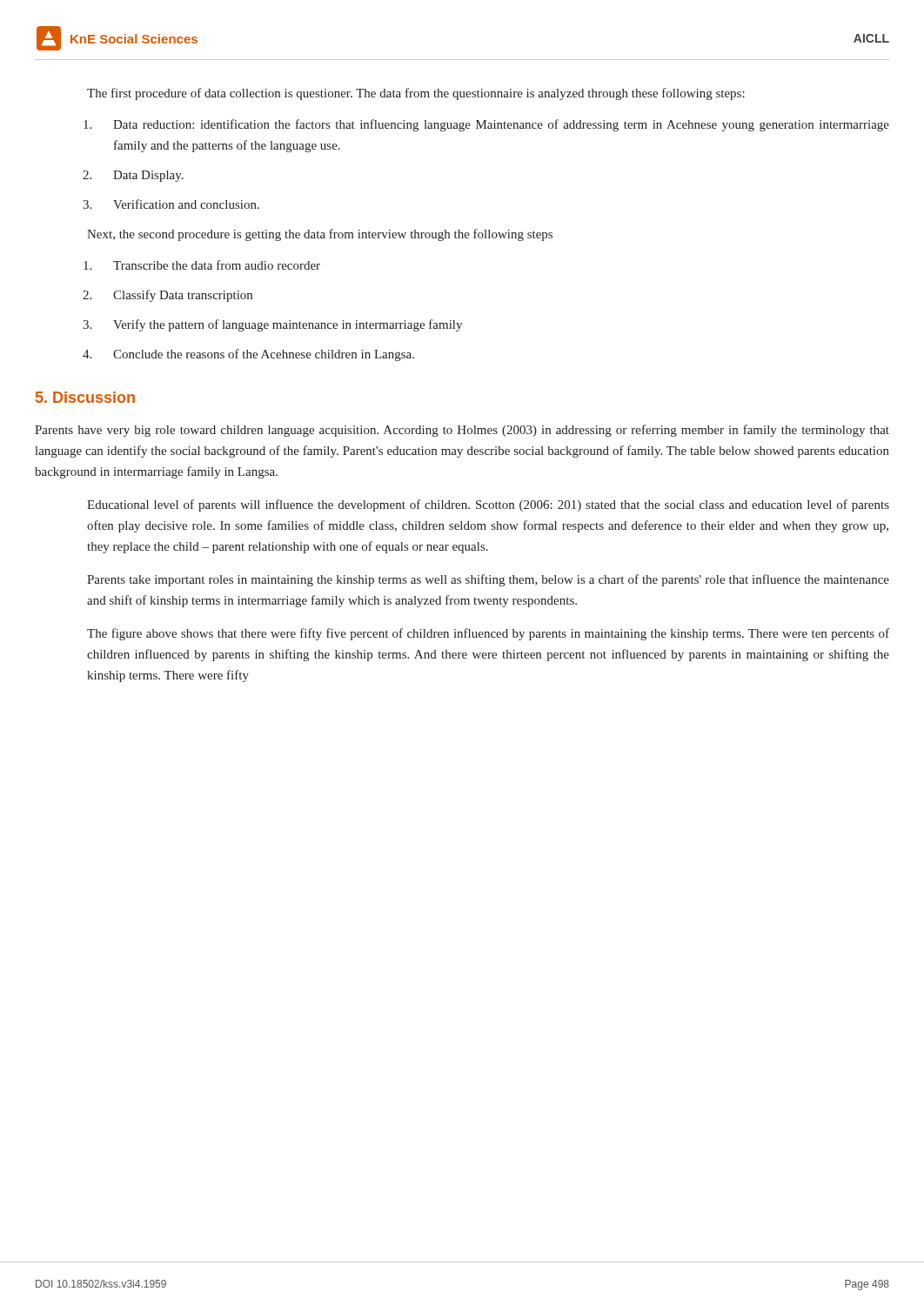Locate the list item containing "3. Verification and conclusion."
This screenshot has height=1305, width=924.
pos(187,204)
